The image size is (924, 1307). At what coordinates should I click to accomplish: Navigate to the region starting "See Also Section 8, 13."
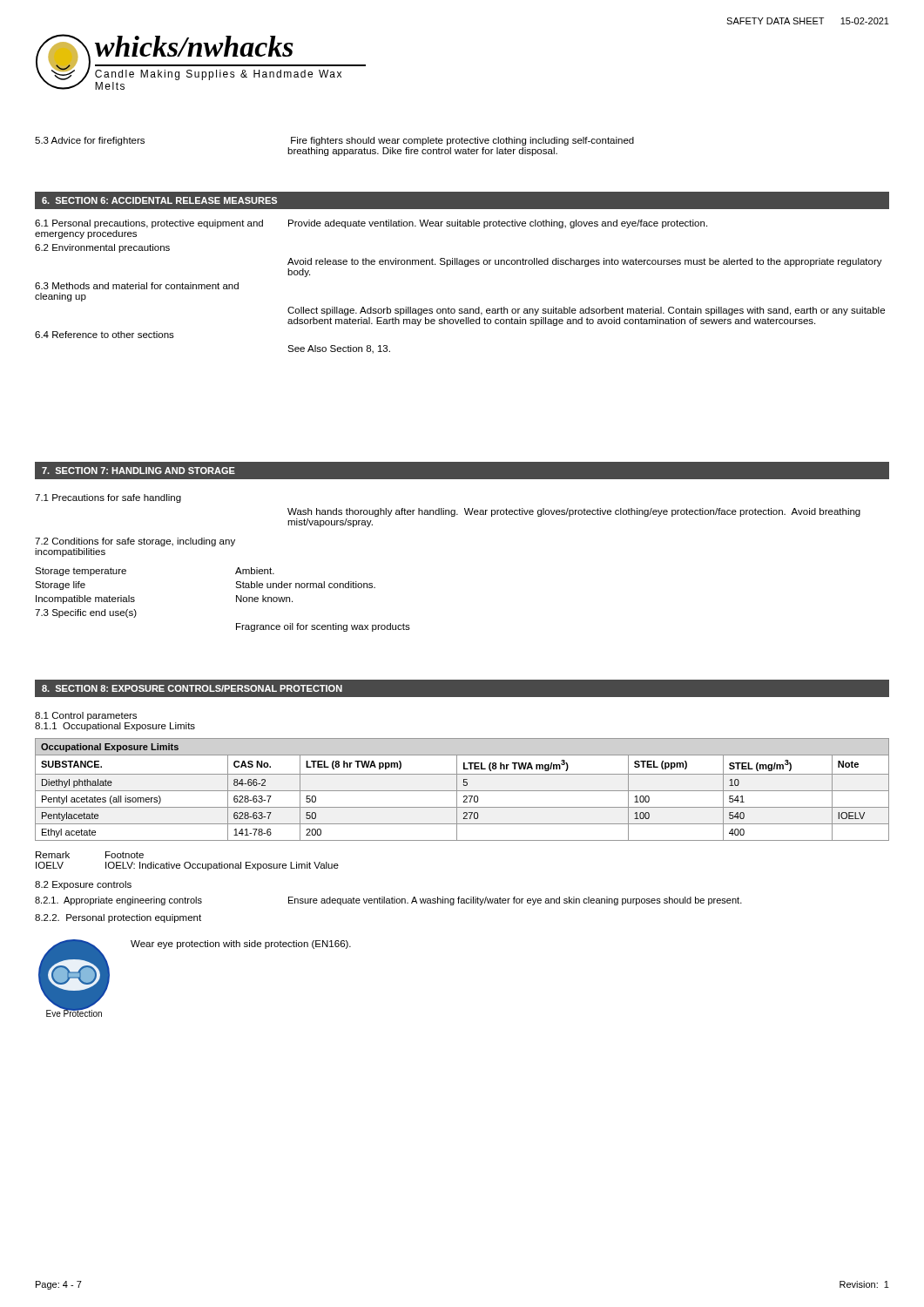(x=339, y=349)
